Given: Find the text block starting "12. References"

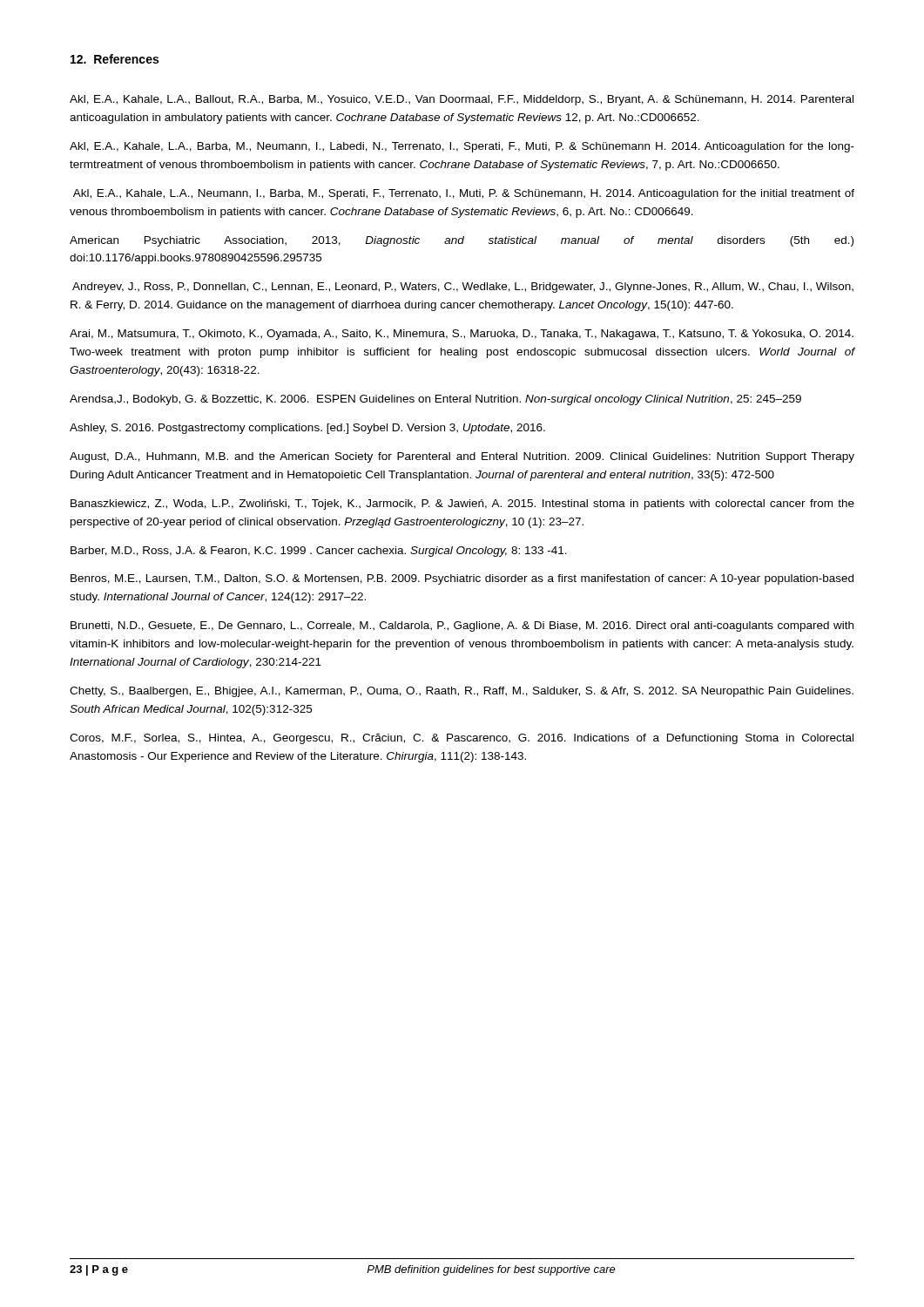Looking at the screenshot, I should [x=114, y=59].
